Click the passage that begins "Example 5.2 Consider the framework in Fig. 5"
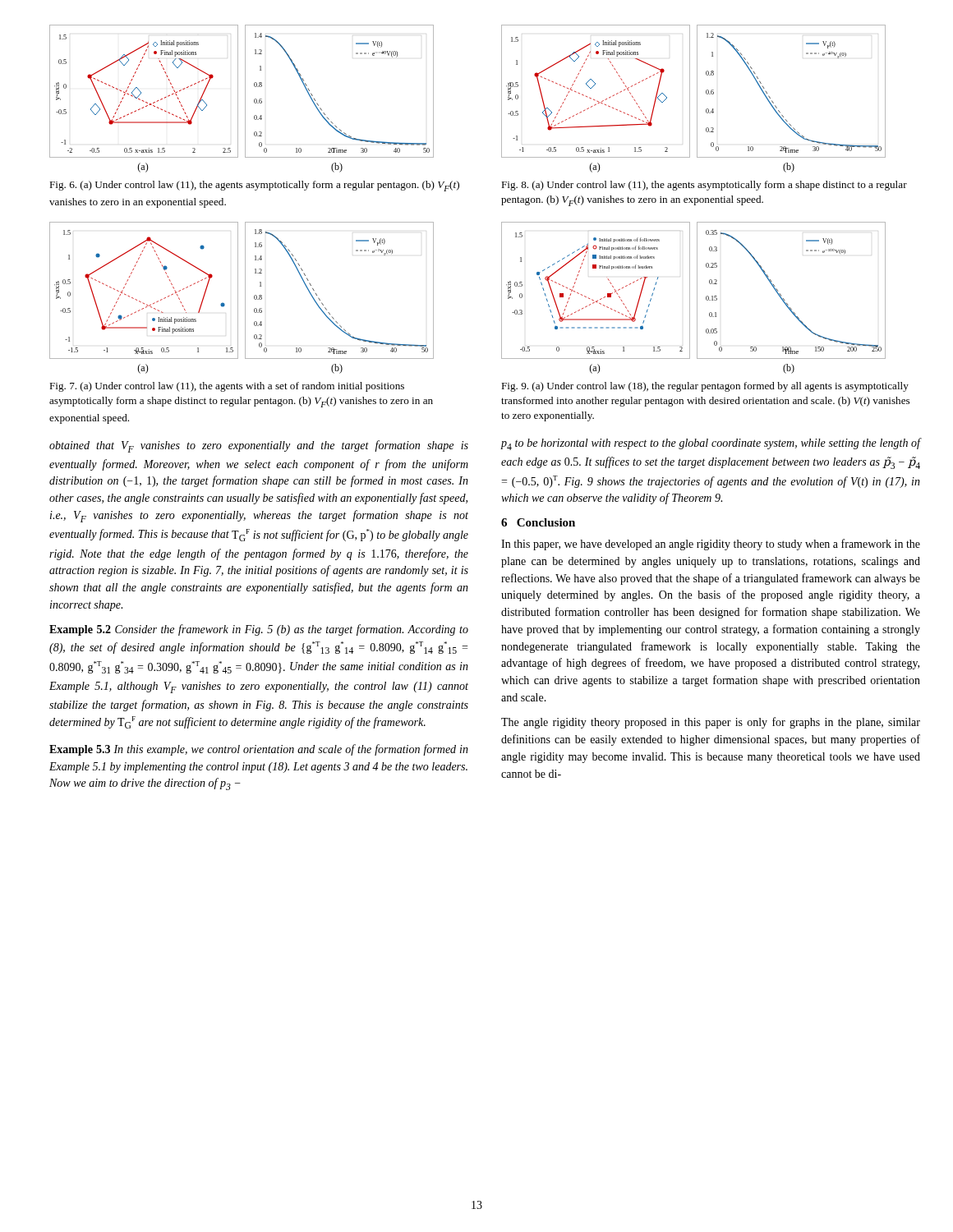Screen dimensions: 1232x953 (259, 678)
